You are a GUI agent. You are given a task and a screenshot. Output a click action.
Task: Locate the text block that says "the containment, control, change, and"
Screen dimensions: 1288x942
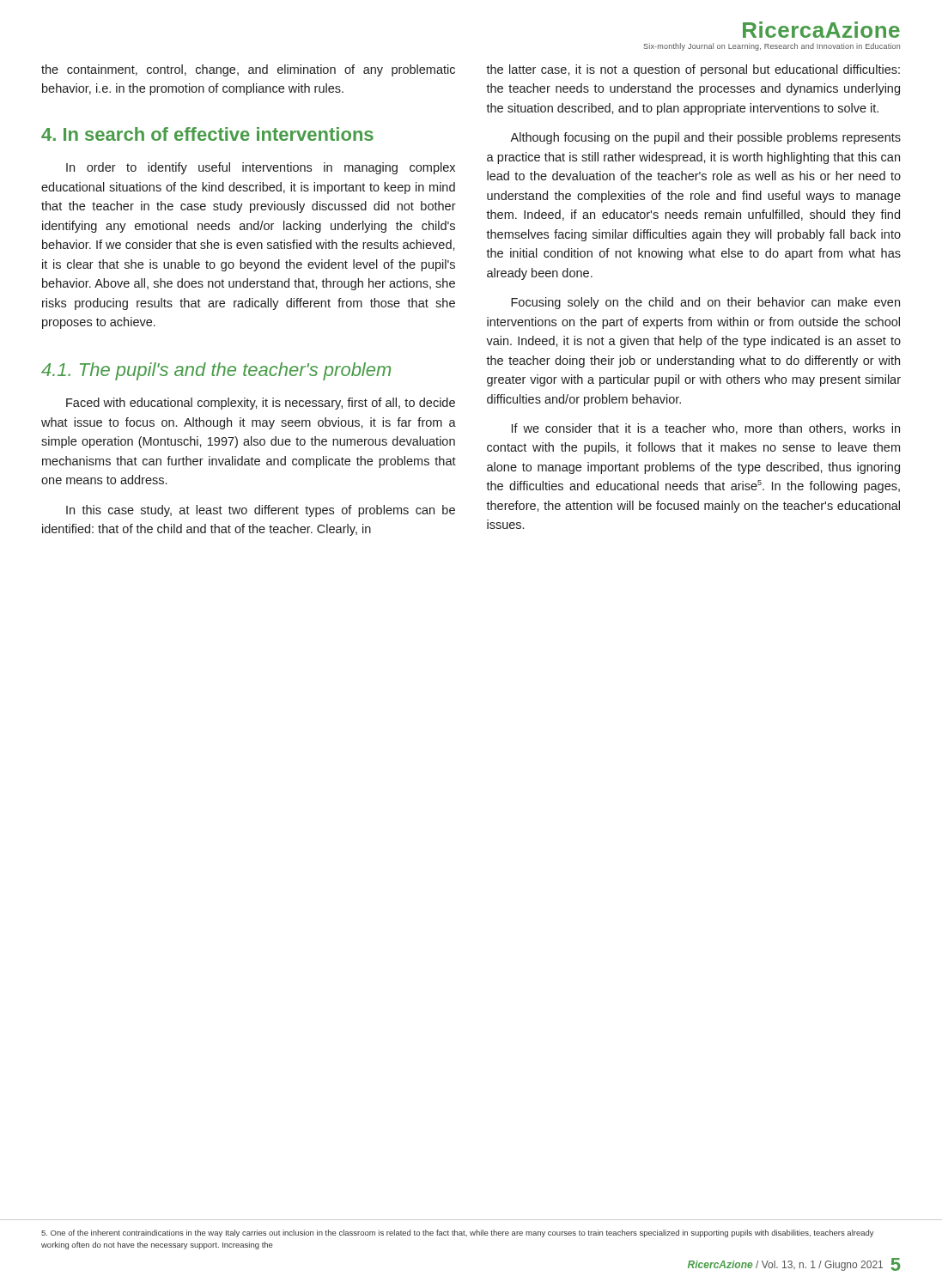(248, 79)
